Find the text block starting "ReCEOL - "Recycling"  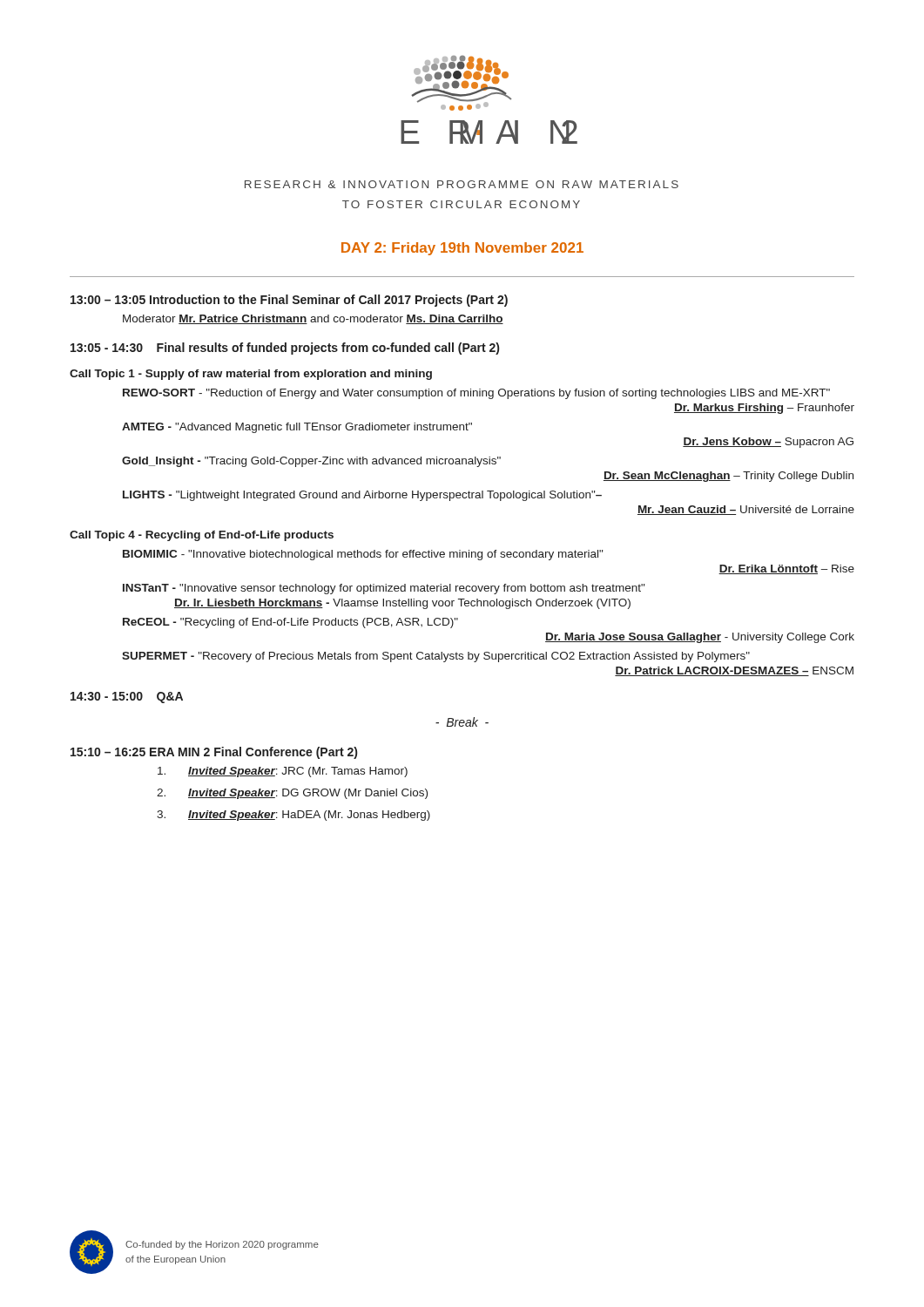(x=290, y=621)
